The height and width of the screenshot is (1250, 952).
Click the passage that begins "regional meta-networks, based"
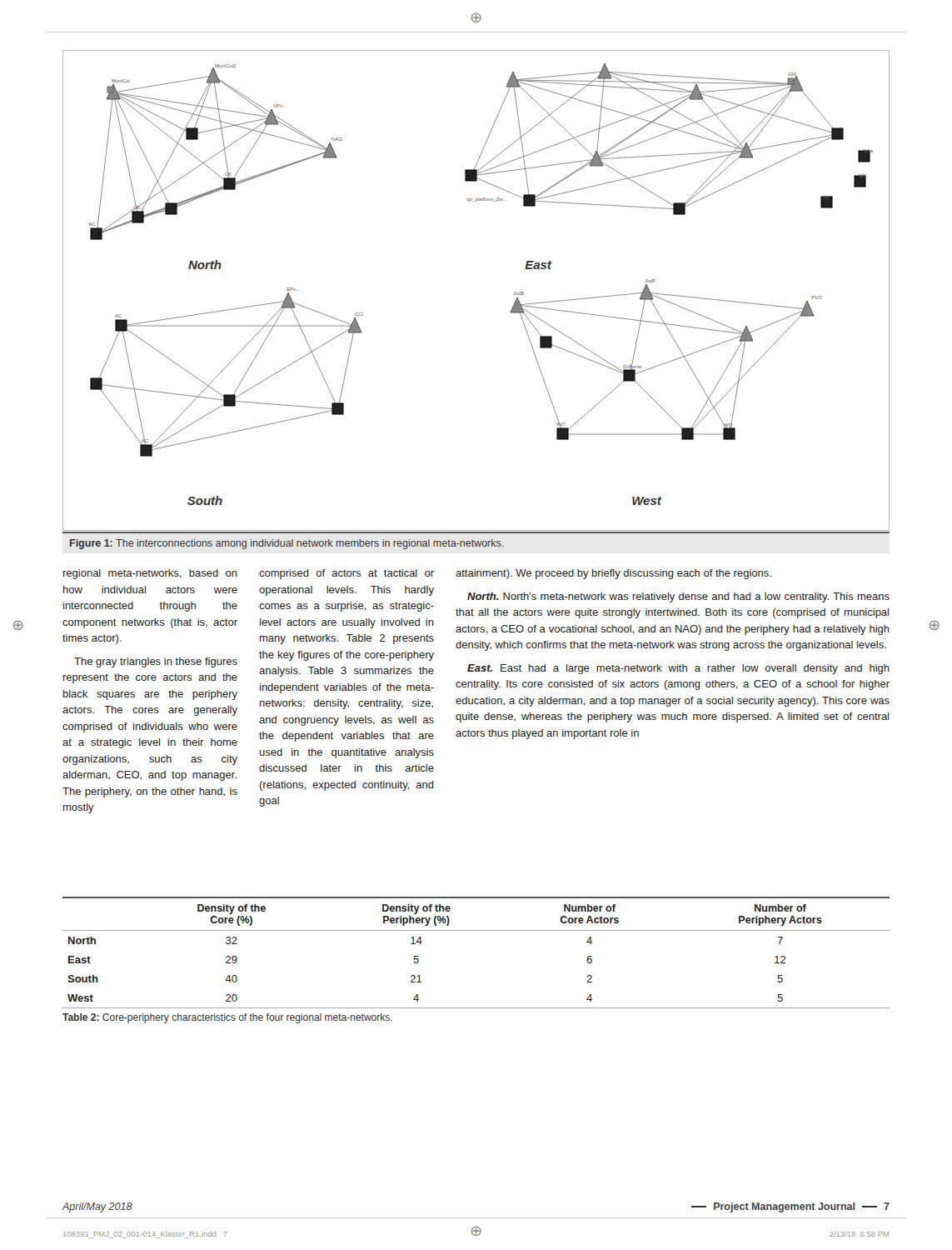click(x=150, y=690)
